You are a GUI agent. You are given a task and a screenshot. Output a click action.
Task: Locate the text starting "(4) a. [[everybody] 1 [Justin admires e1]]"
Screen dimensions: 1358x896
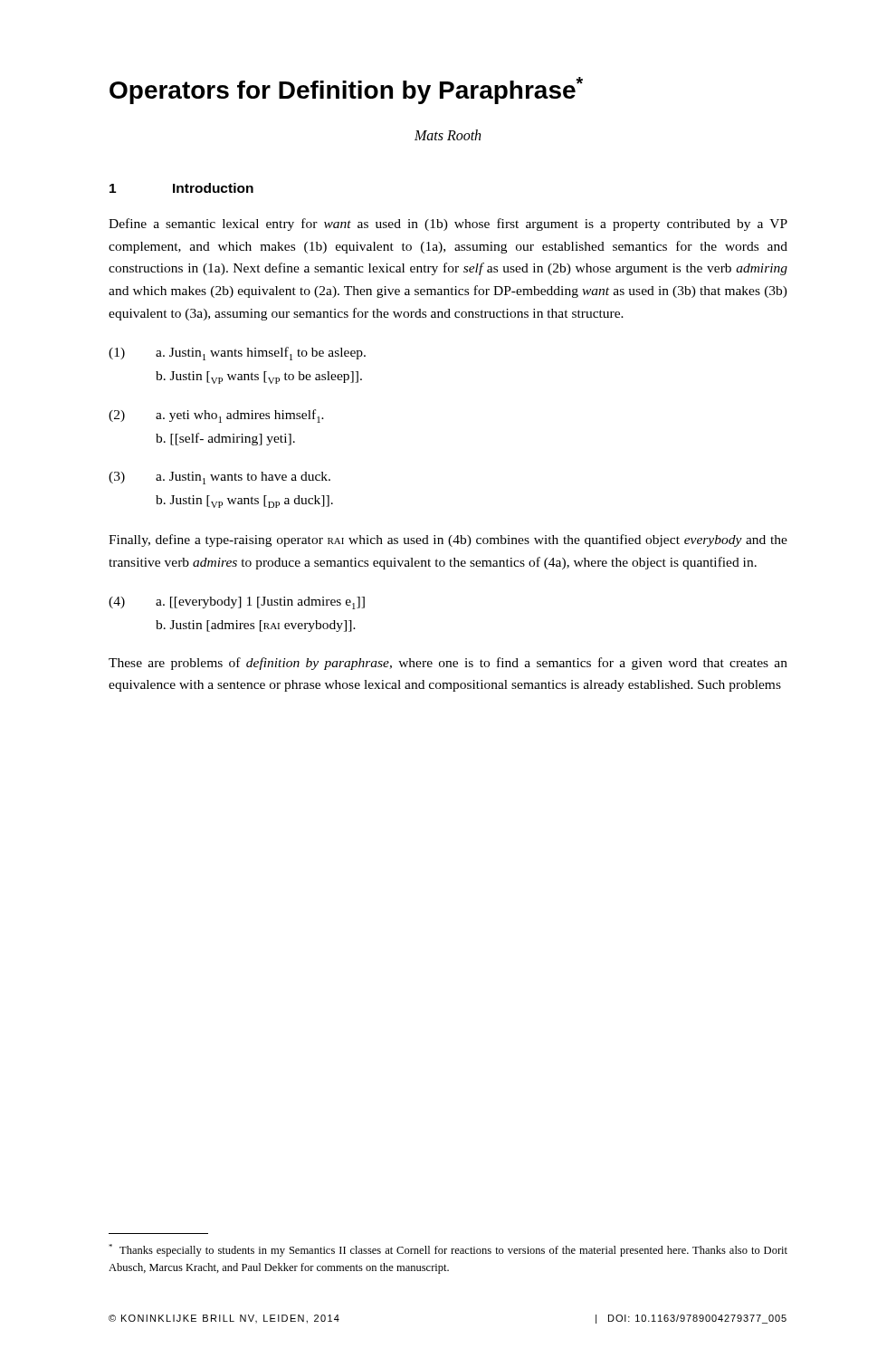point(237,603)
